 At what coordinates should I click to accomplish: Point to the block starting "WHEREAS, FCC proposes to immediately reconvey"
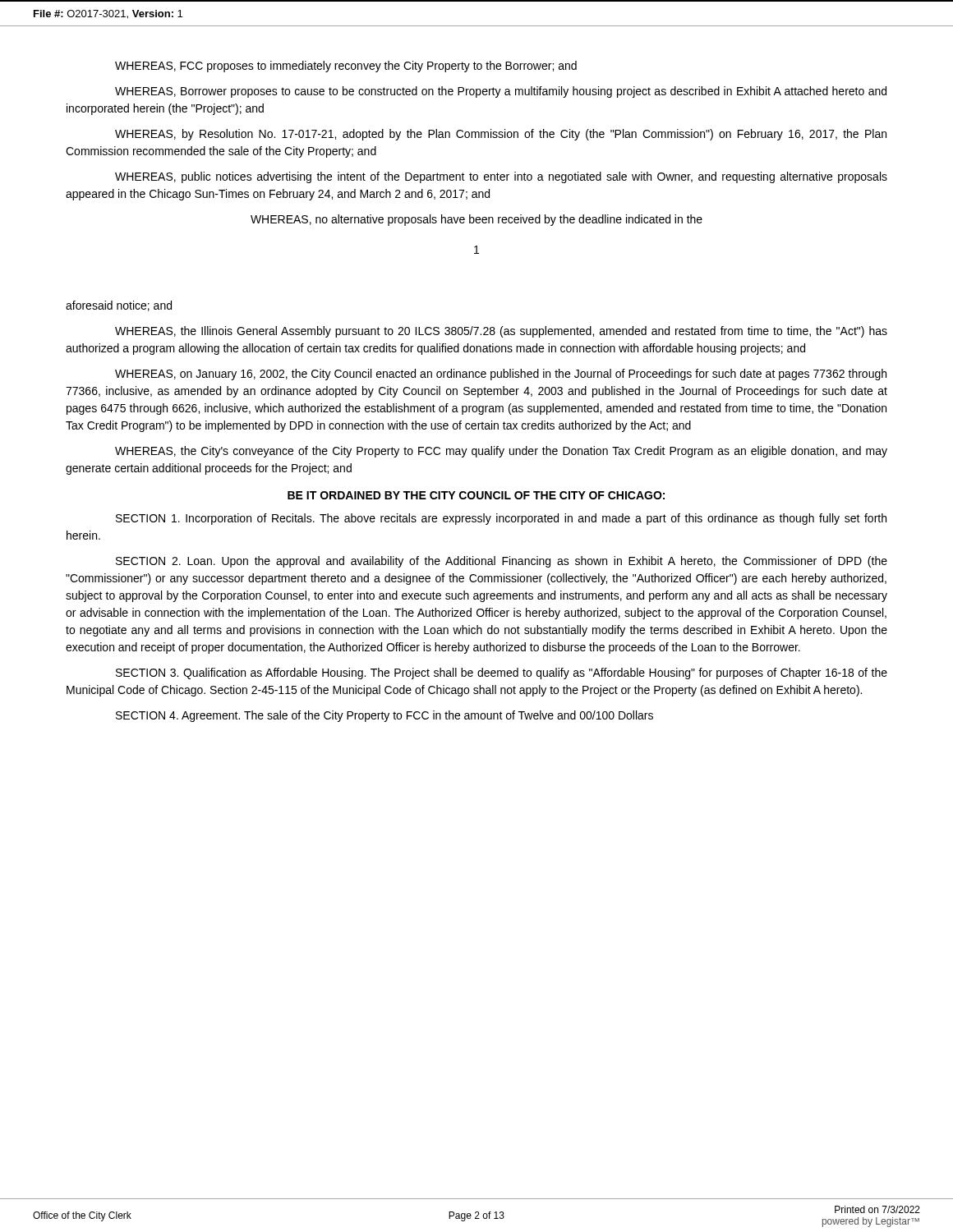point(476,66)
